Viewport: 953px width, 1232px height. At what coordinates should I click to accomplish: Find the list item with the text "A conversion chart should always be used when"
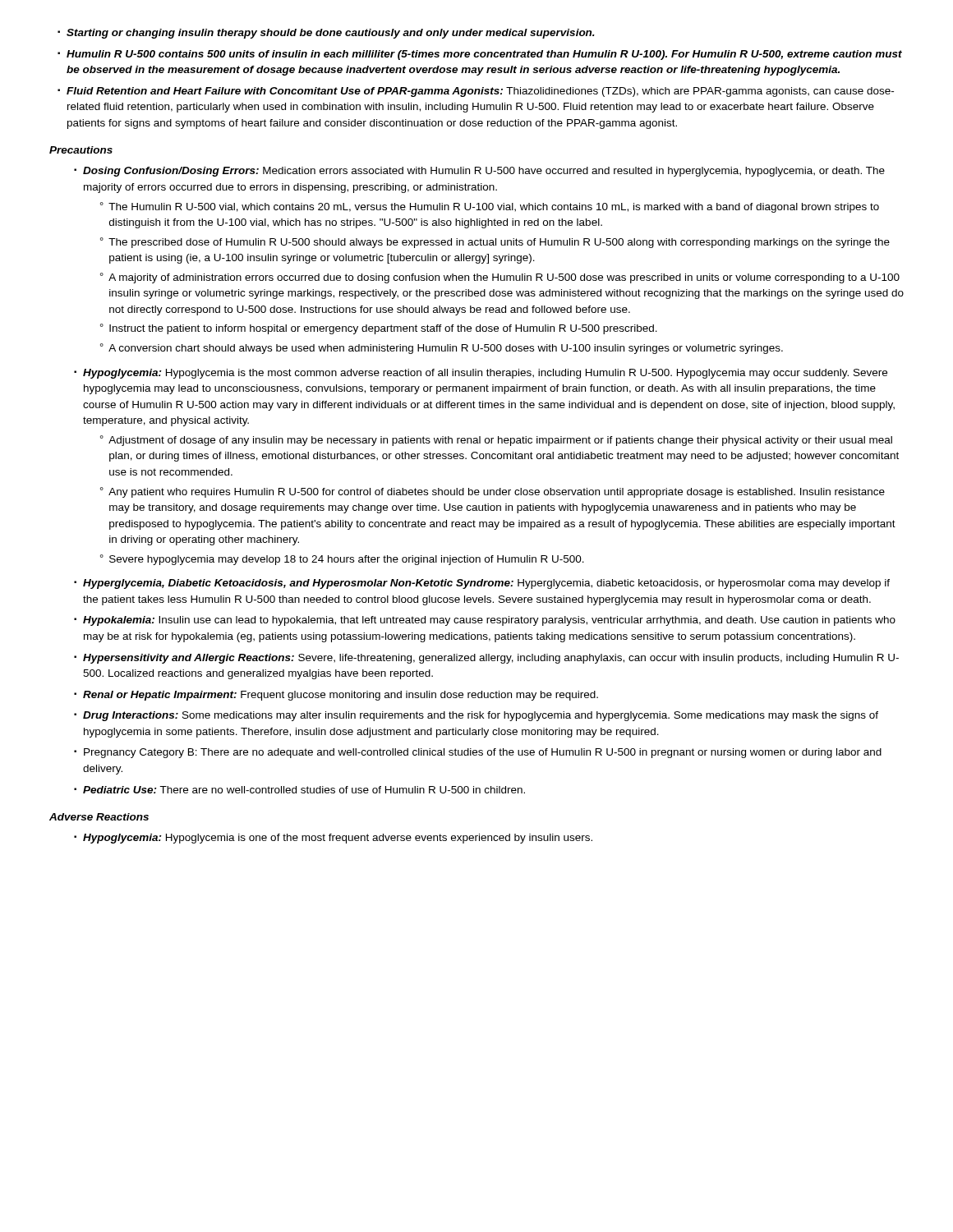point(506,348)
